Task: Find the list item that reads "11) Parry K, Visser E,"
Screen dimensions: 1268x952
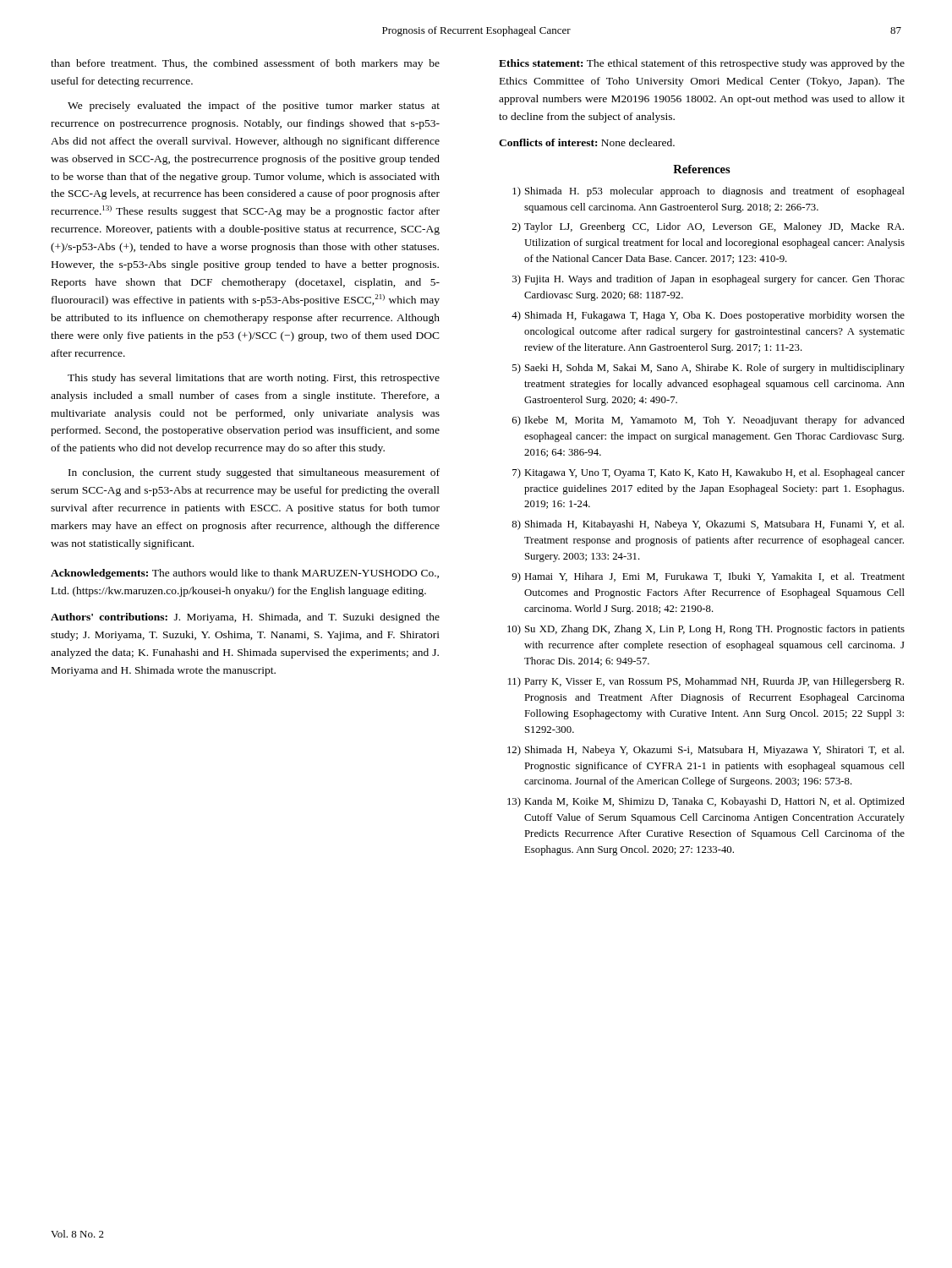Action: [702, 706]
